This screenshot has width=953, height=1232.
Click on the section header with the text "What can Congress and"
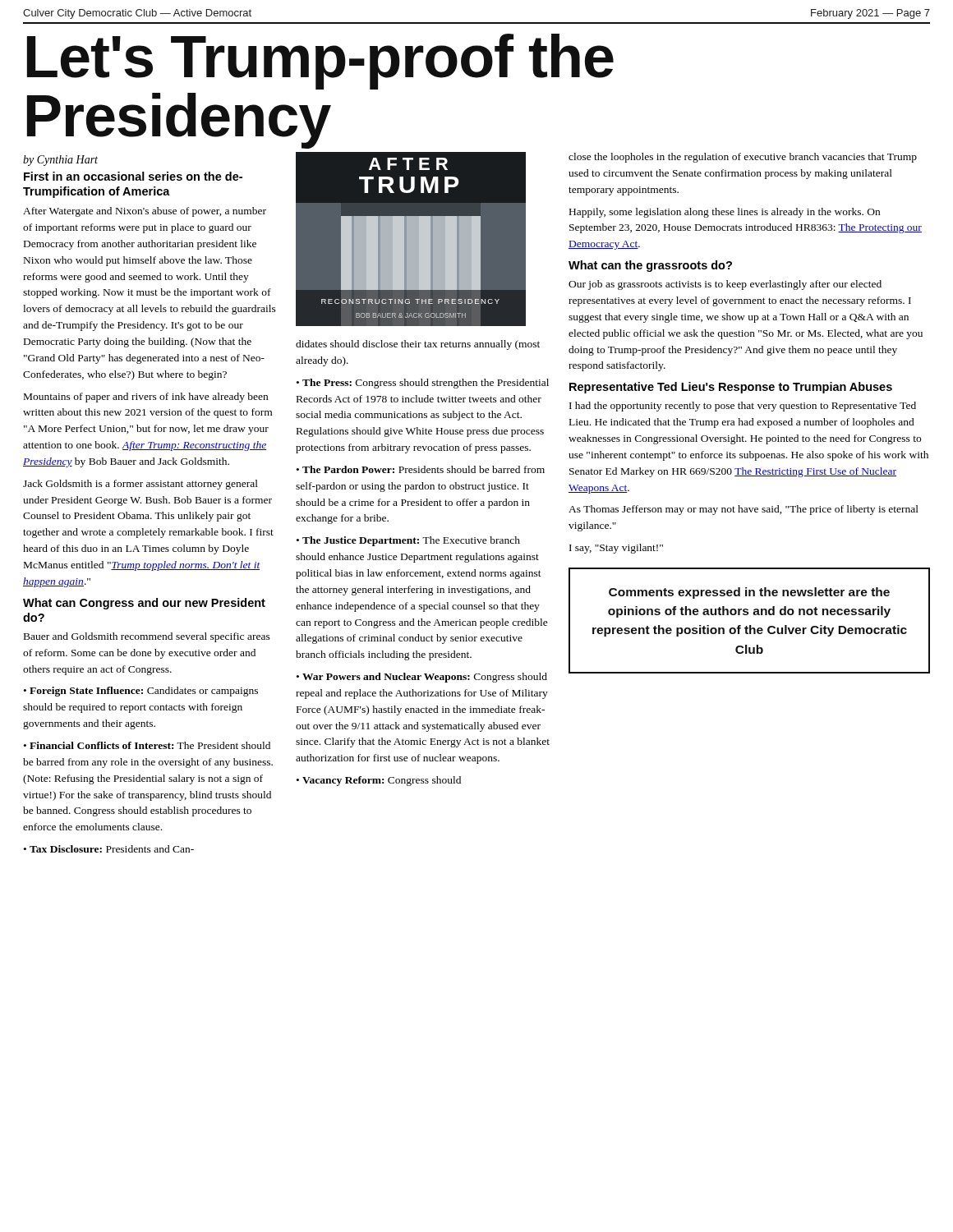[144, 610]
